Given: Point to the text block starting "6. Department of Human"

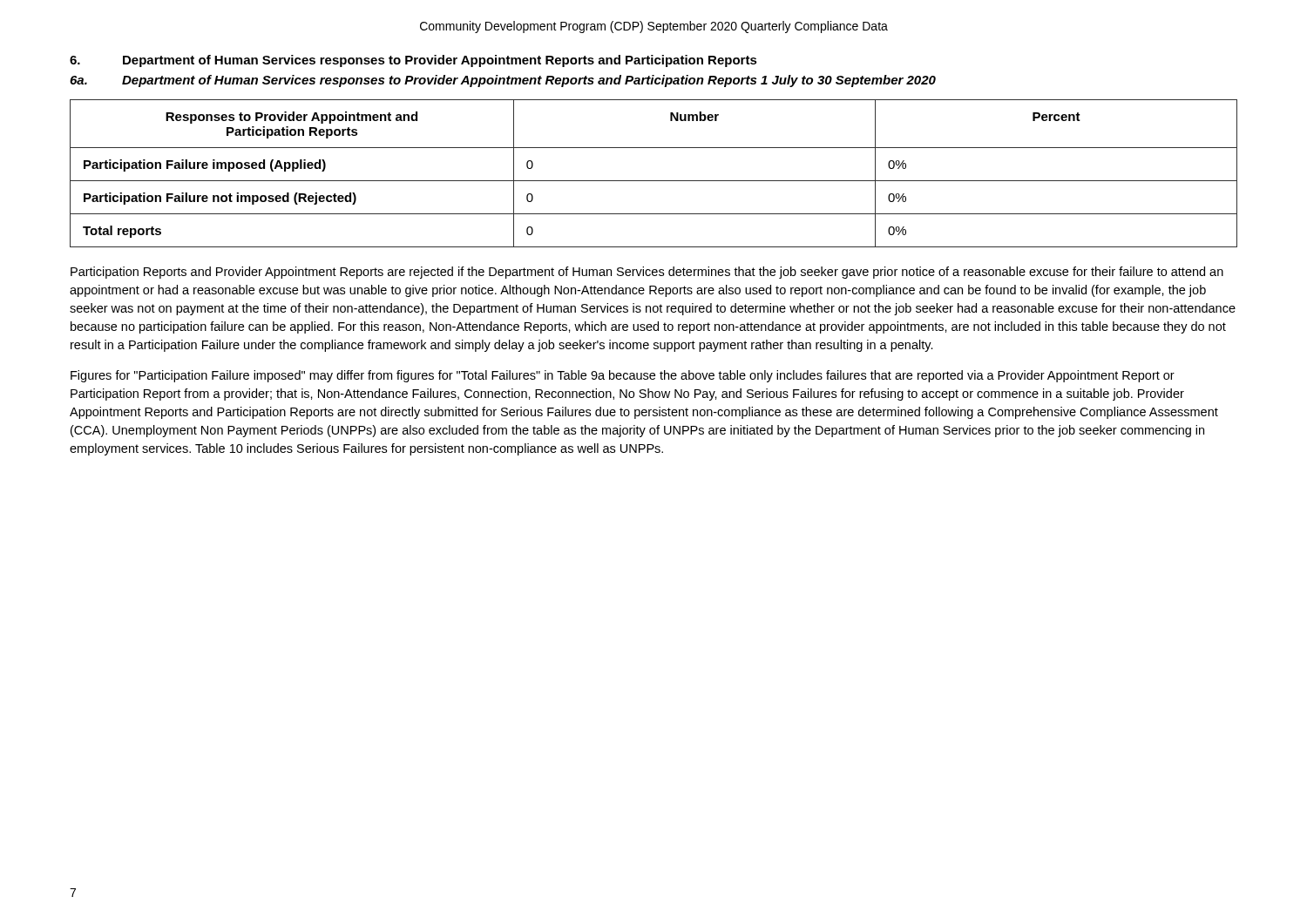Looking at the screenshot, I should (413, 60).
